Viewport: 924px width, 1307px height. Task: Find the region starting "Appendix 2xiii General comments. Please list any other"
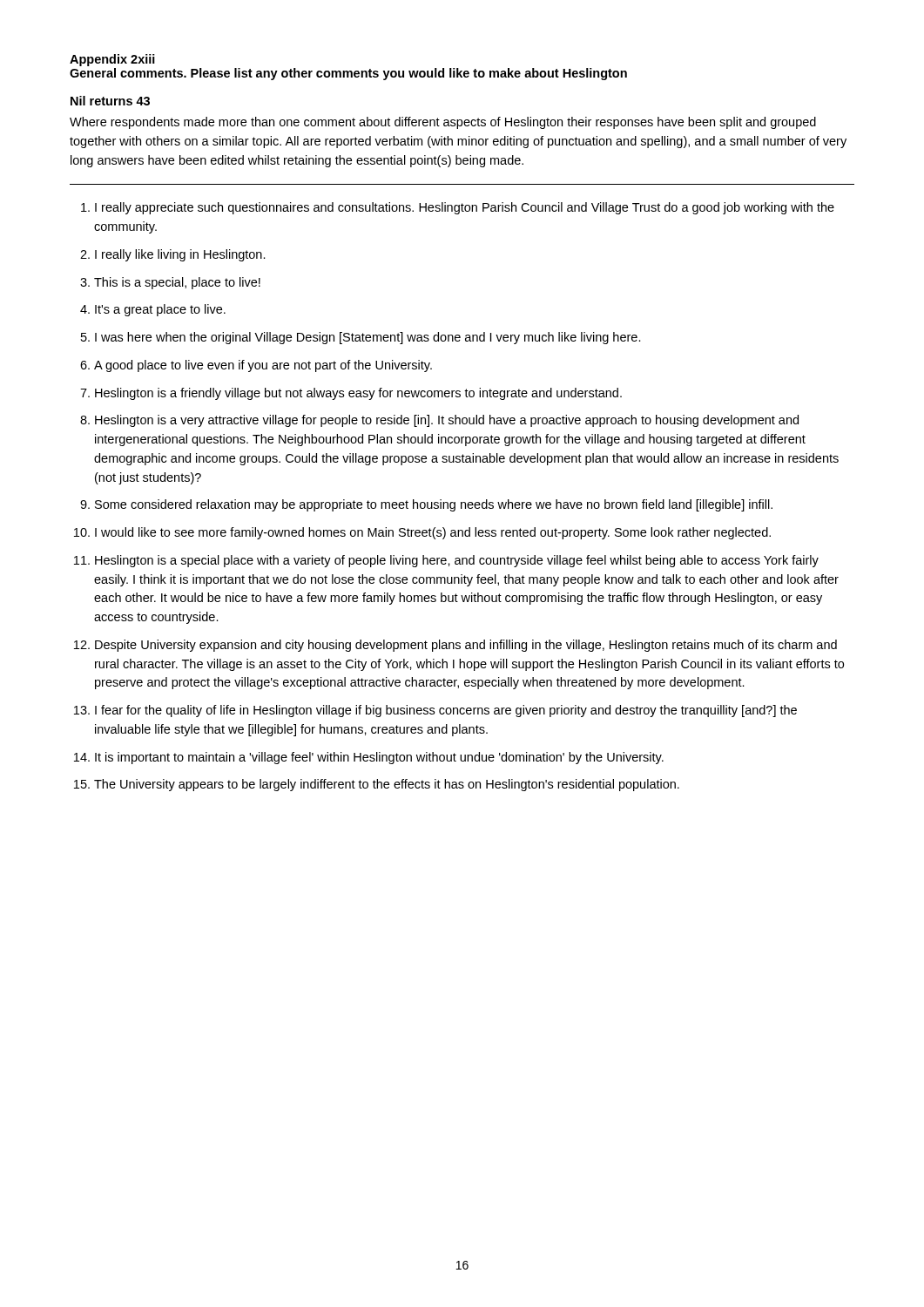coord(462,66)
